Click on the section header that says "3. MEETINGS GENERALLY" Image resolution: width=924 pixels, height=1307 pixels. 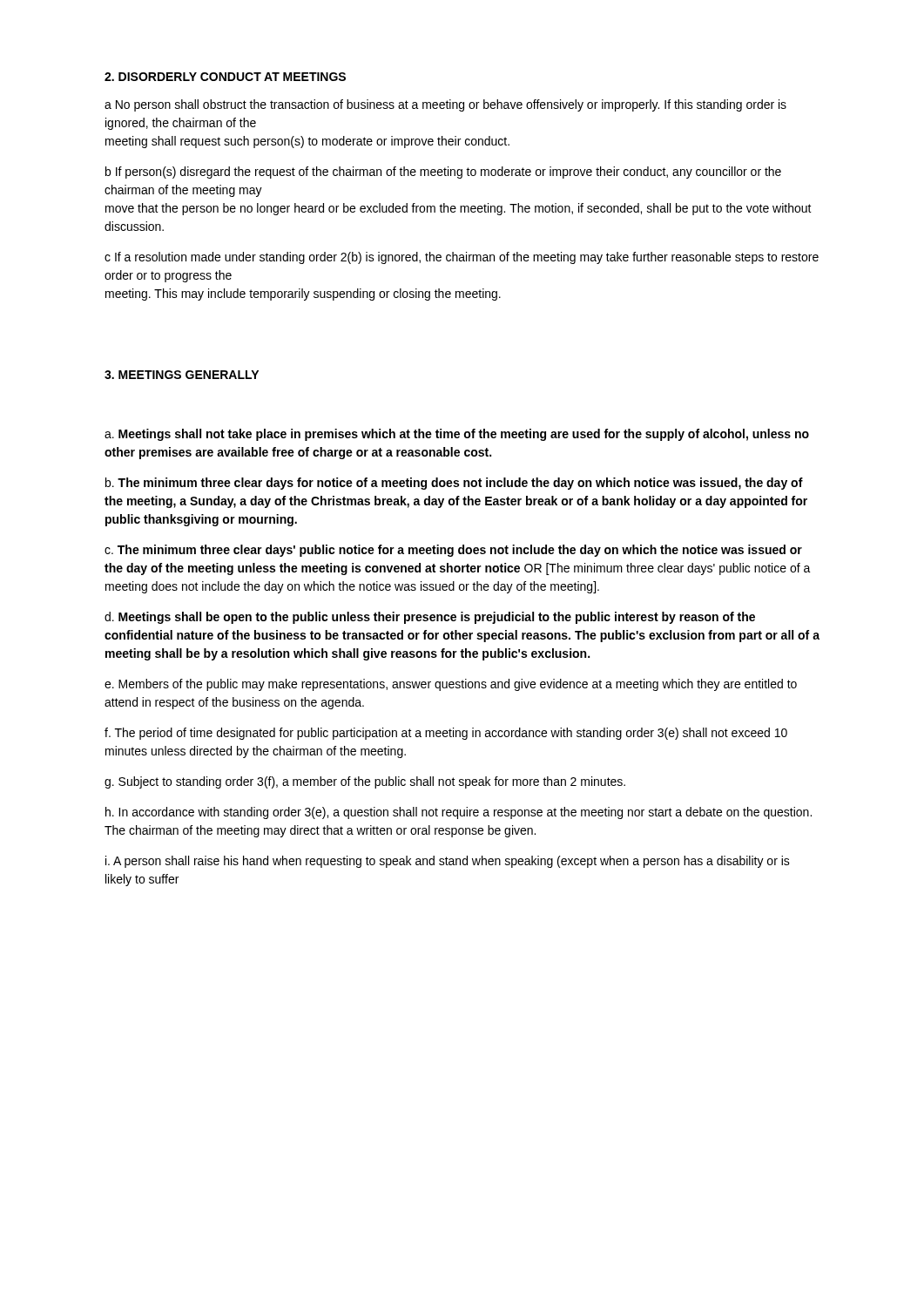click(x=182, y=375)
